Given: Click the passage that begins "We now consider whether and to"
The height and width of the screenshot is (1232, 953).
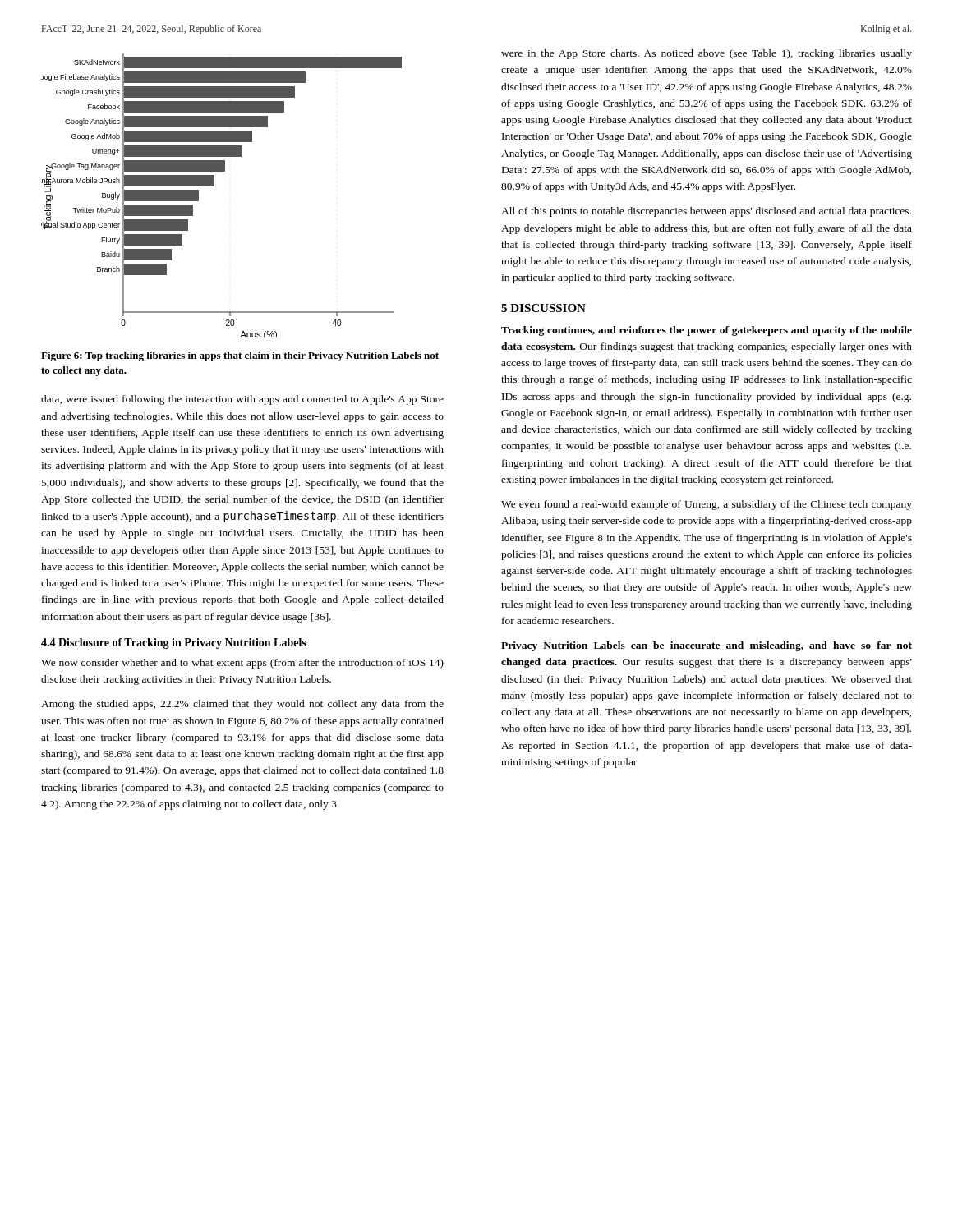Looking at the screenshot, I should point(242,671).
